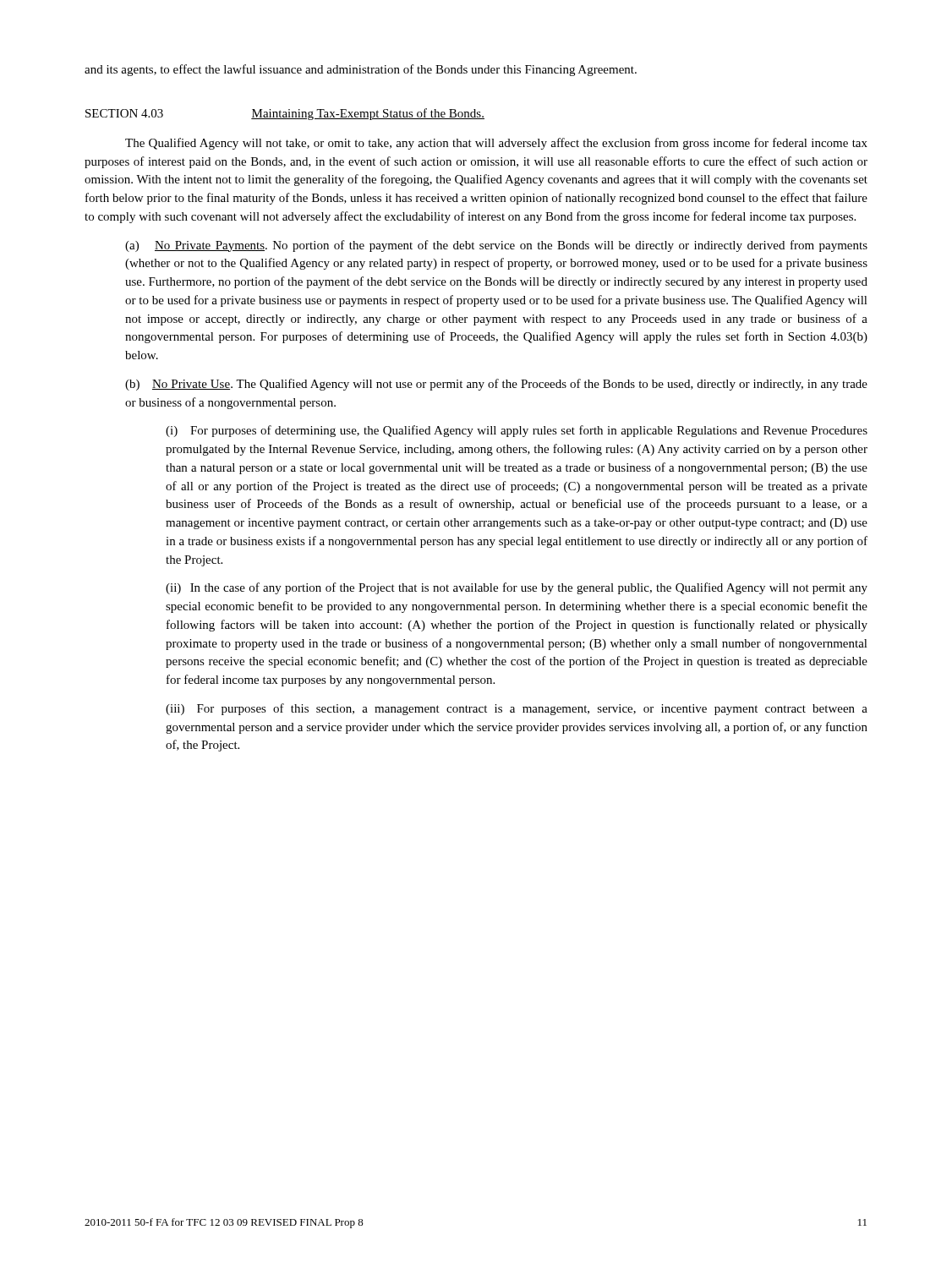Viewport: 952px width, 1268px height.
Task: Point to the block starting "(b) No Private Use. The Qualified Agency will"
Action: pyautogui.click(x=496, y=393)
